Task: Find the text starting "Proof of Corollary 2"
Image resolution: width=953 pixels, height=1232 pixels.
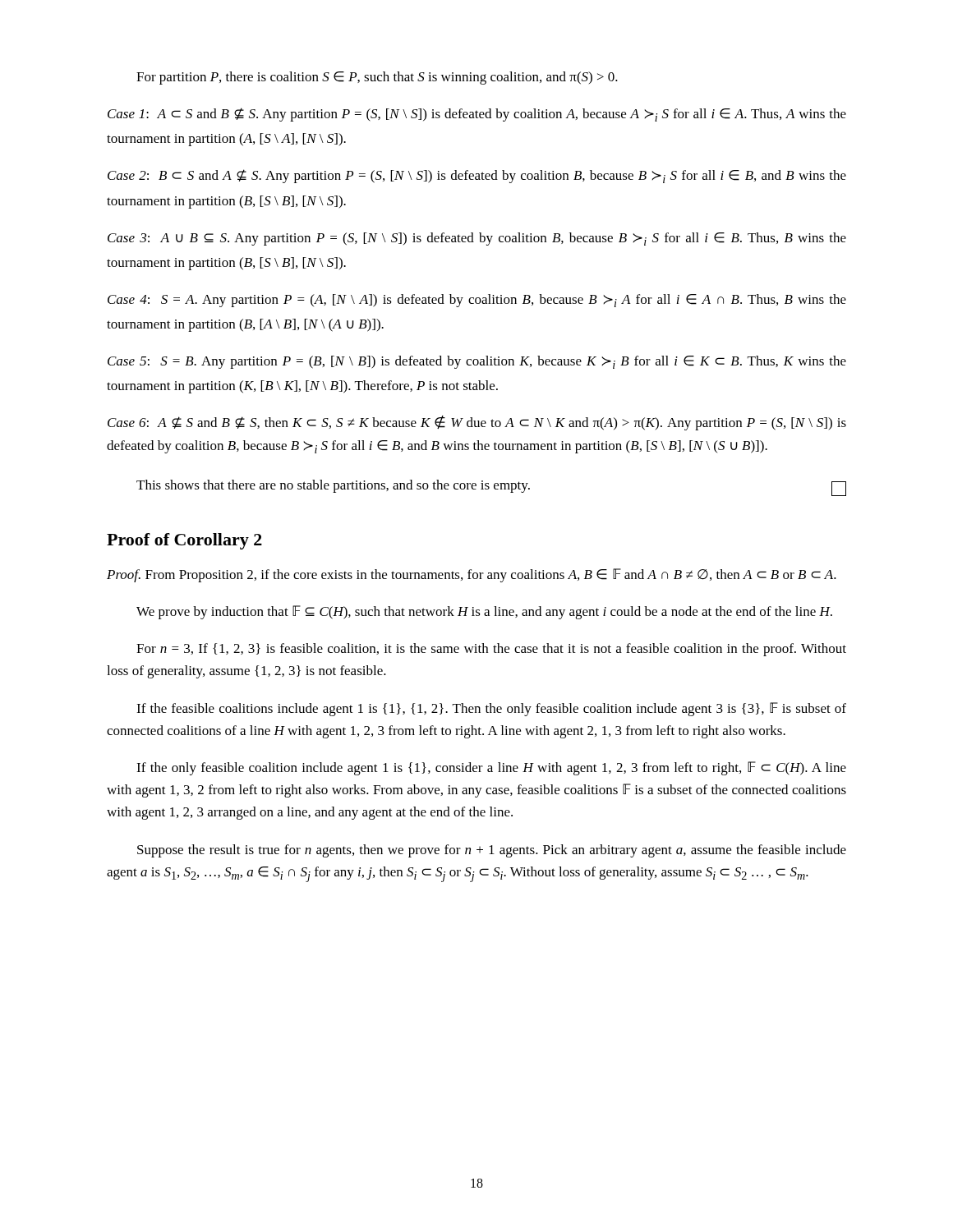Action: 185,539
